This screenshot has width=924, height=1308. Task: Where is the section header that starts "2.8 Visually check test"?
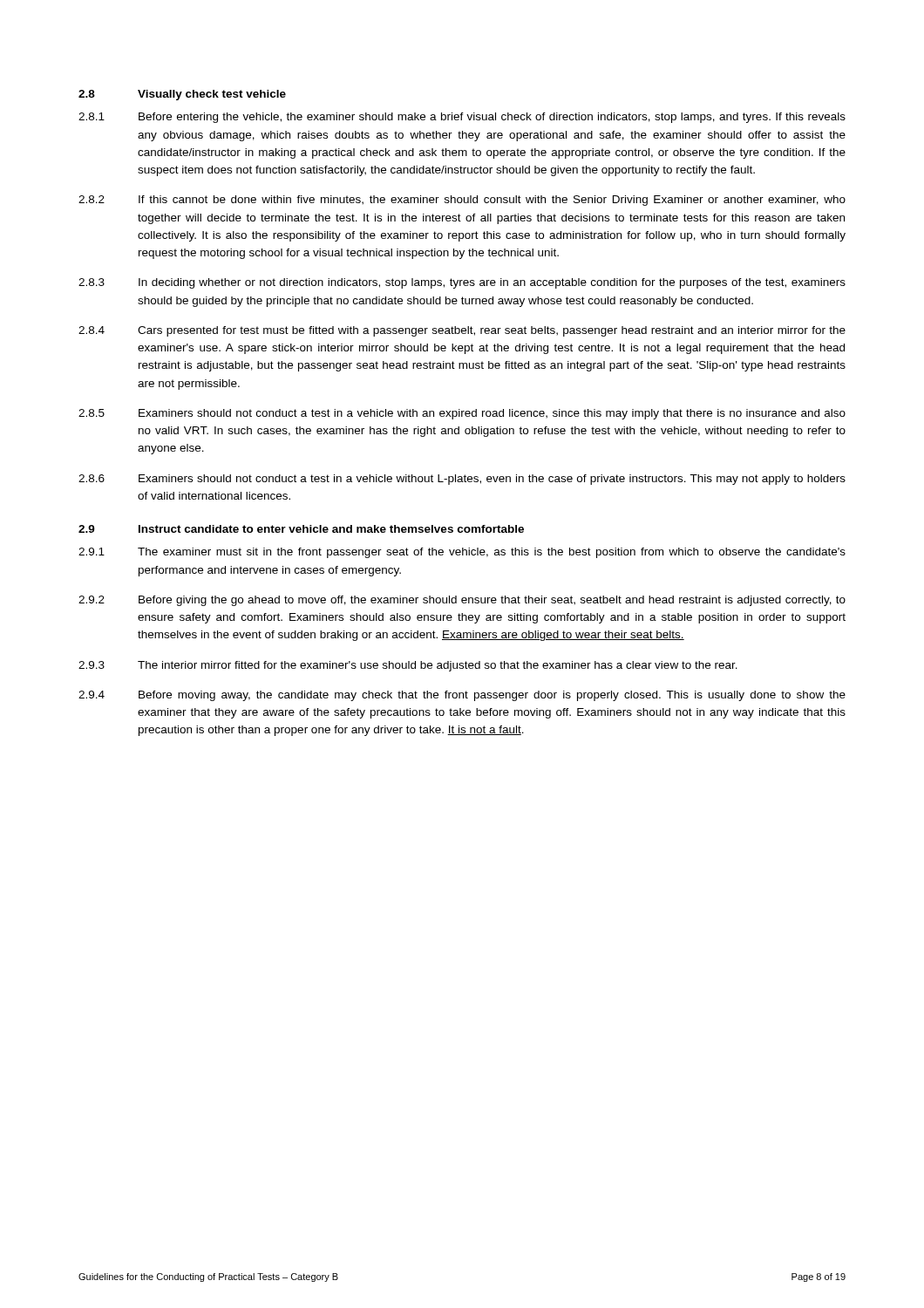coord(182,95)
